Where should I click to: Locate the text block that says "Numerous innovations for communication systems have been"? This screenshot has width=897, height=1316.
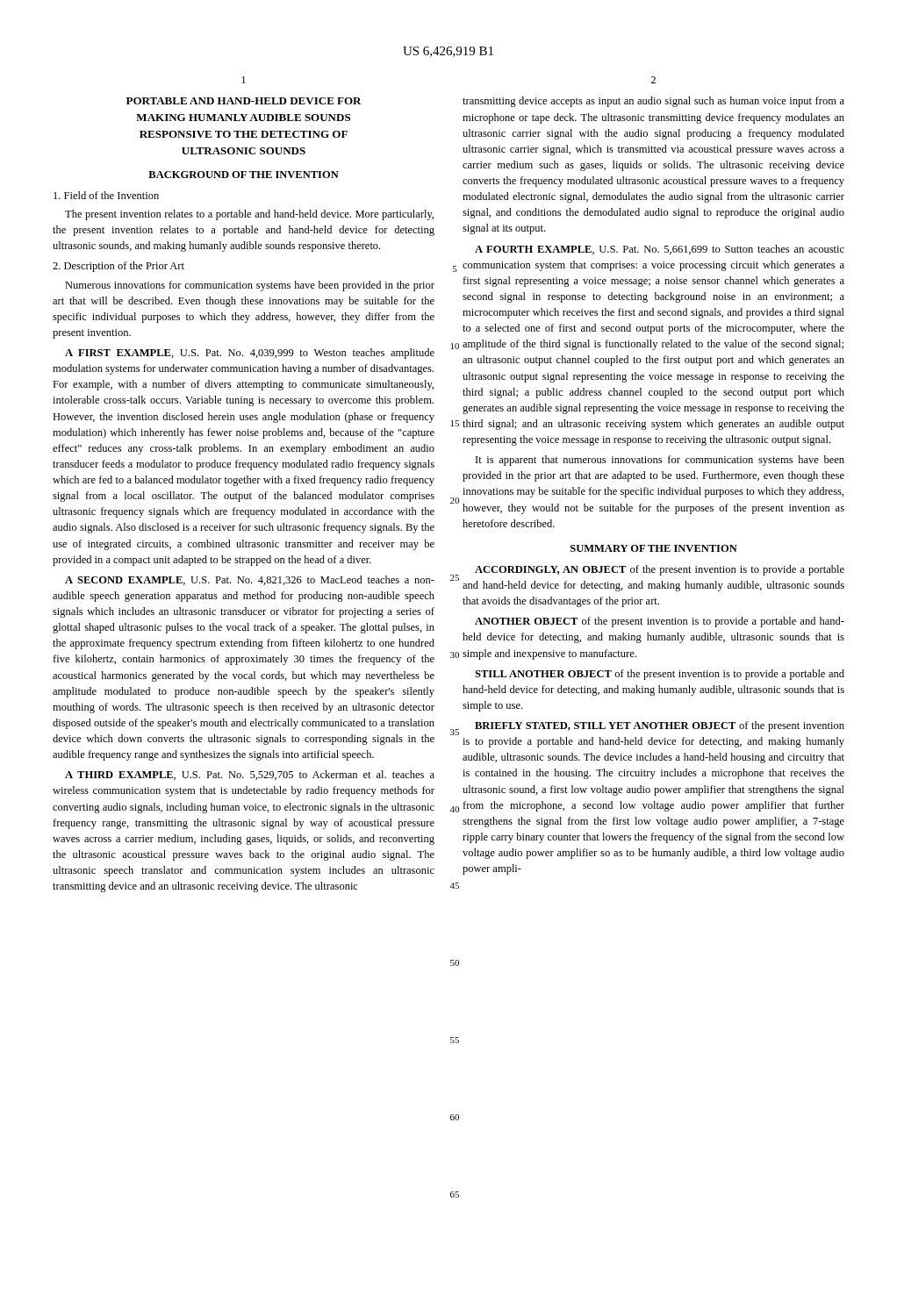coord(244,309)
